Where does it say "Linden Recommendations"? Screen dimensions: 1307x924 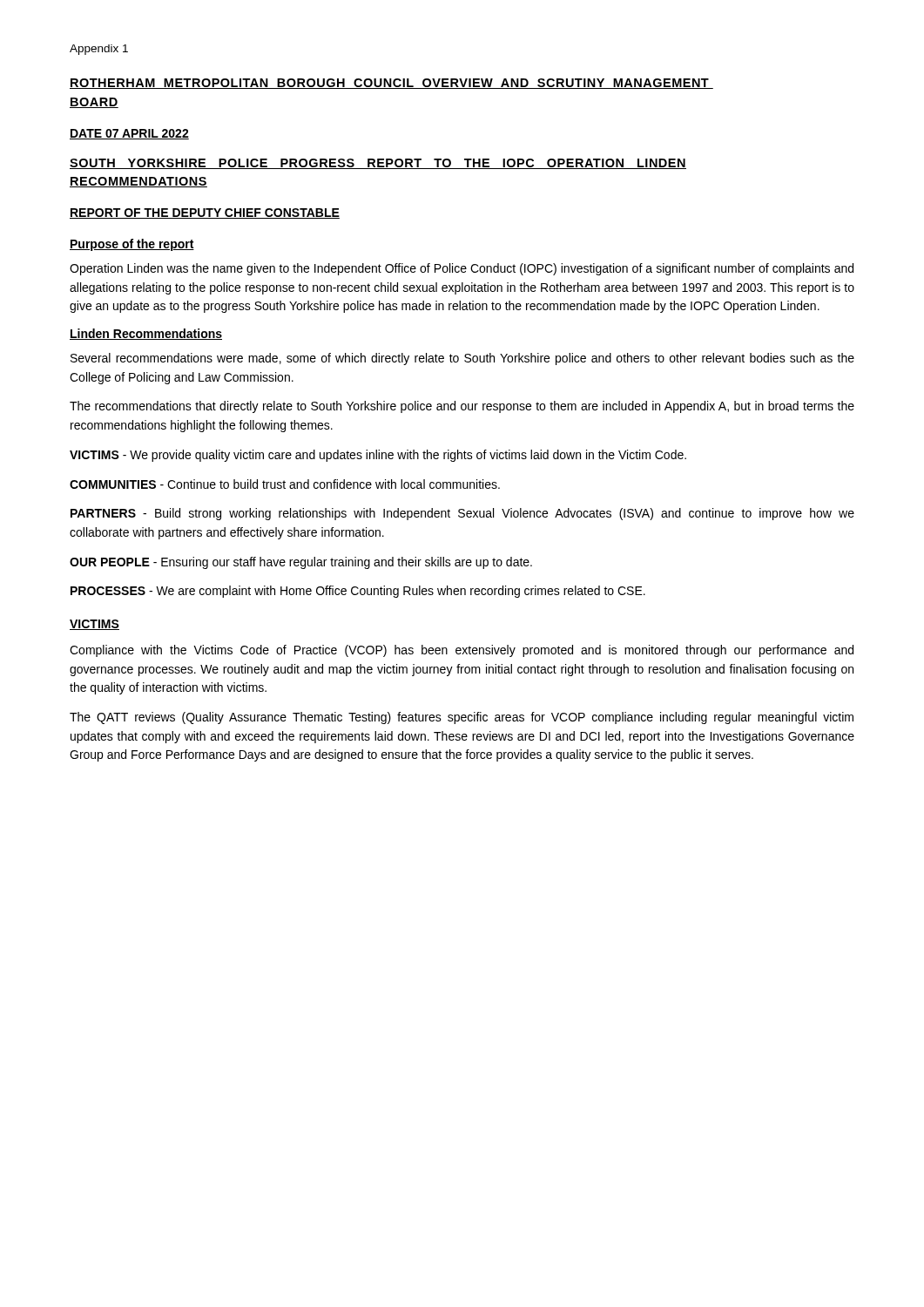click(146, 334)
